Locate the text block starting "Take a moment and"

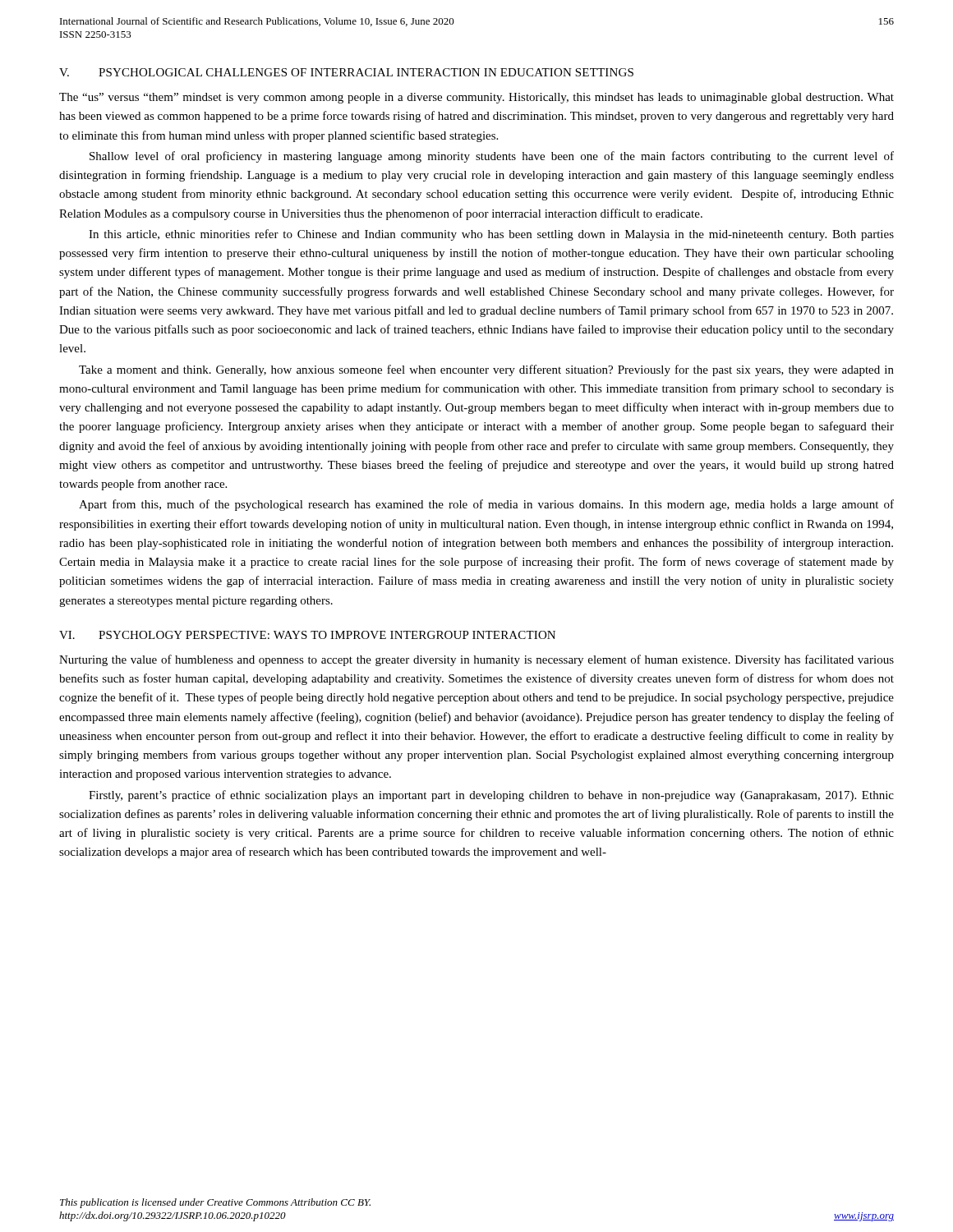(476, 427)
